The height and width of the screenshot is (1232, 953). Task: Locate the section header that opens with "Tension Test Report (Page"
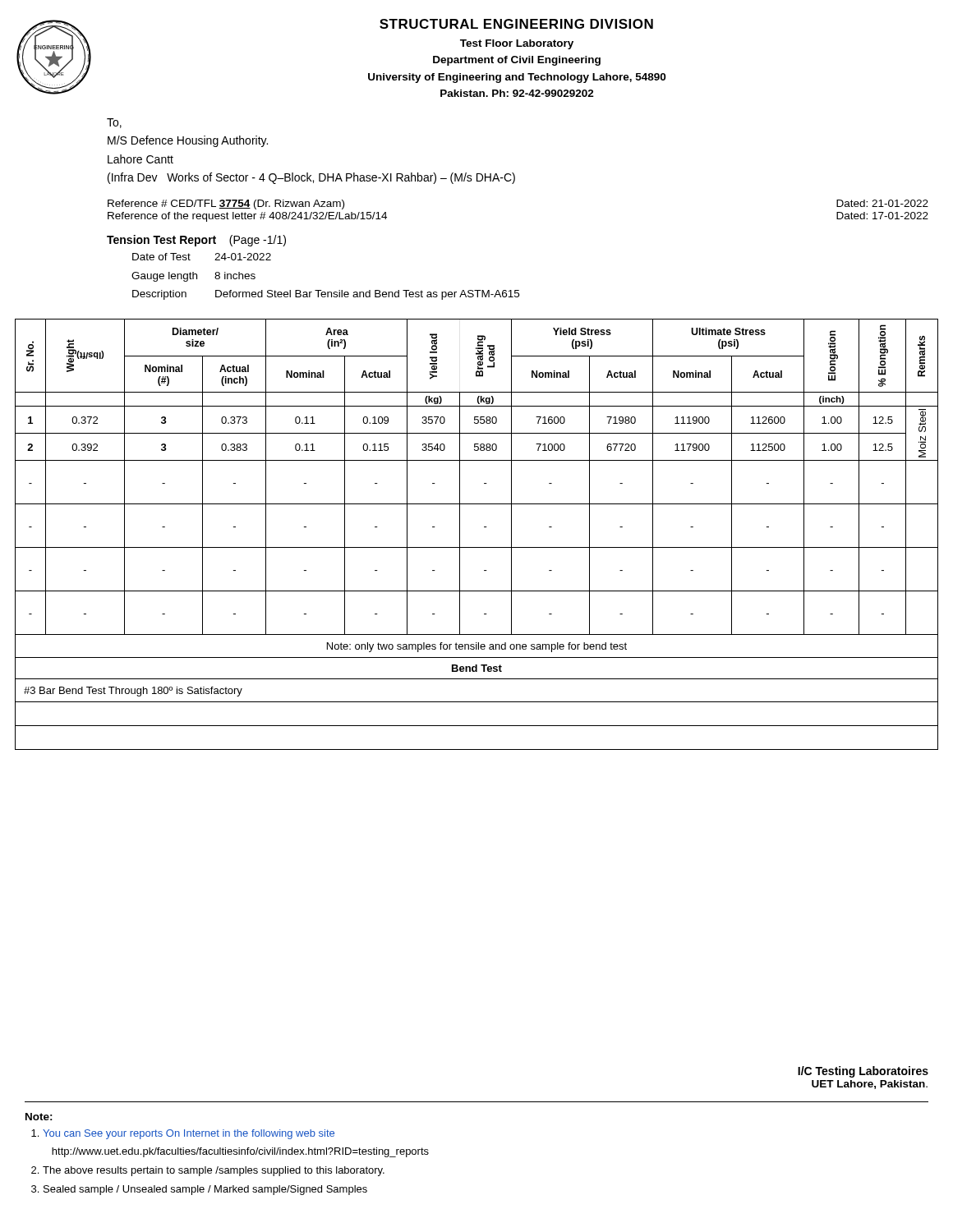[197, 239]
